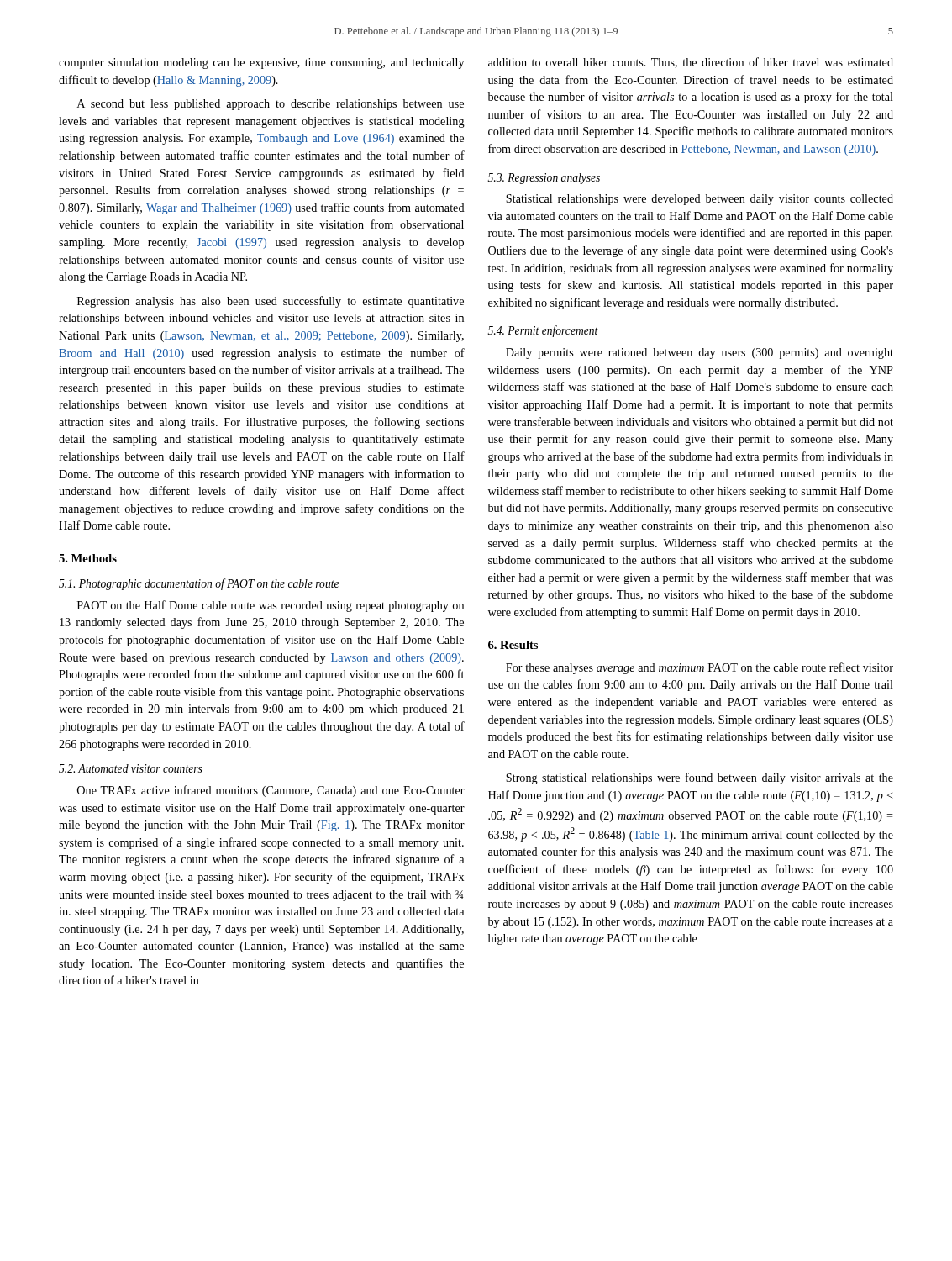952x1261 pixels.
Task: Find the block on this page that starts "PAOT on the Half Dome"
Action: click(262, 675)
